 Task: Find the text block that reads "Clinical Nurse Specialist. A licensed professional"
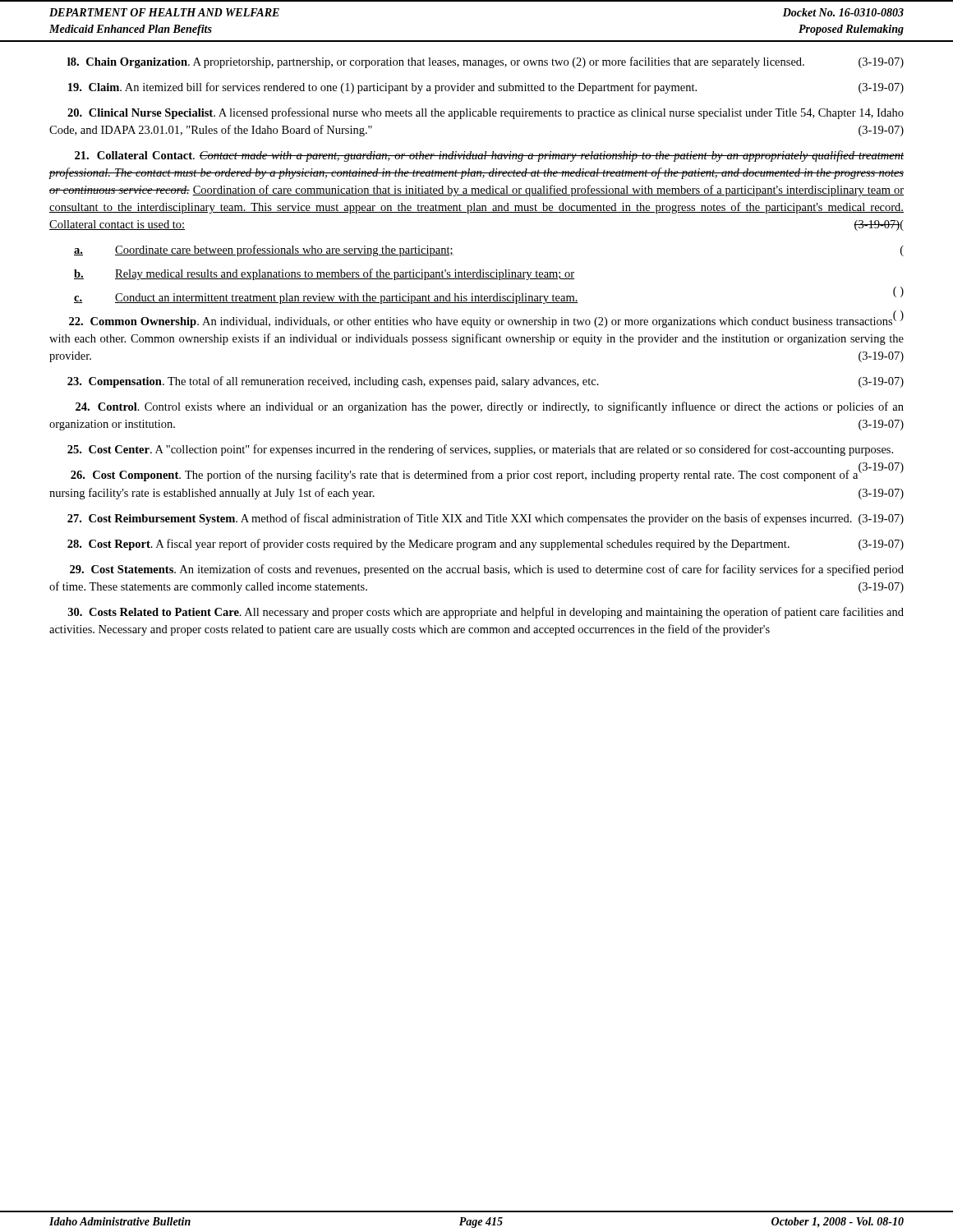pos(476,123)
